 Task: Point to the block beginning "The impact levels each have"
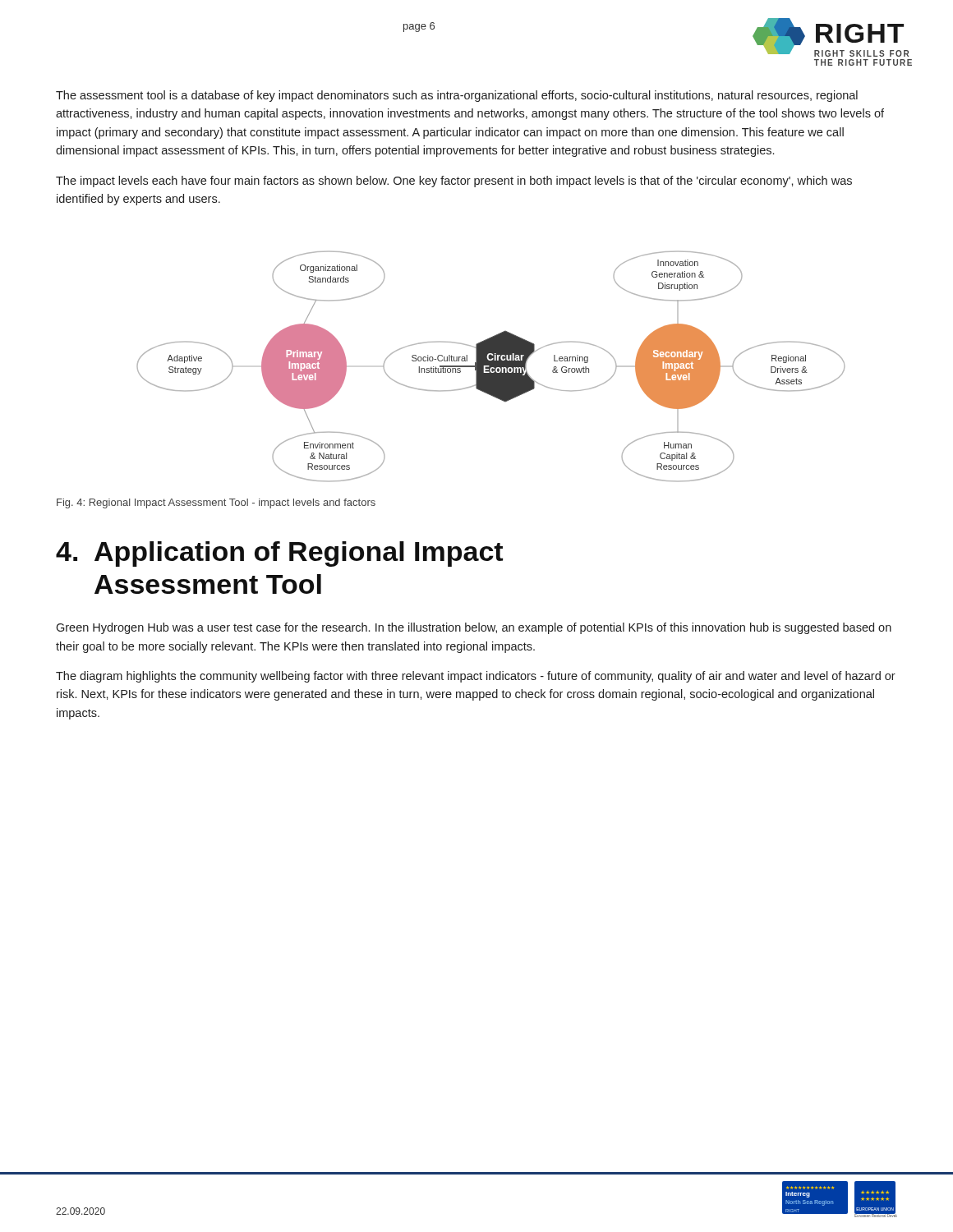[x=454, y=190]
